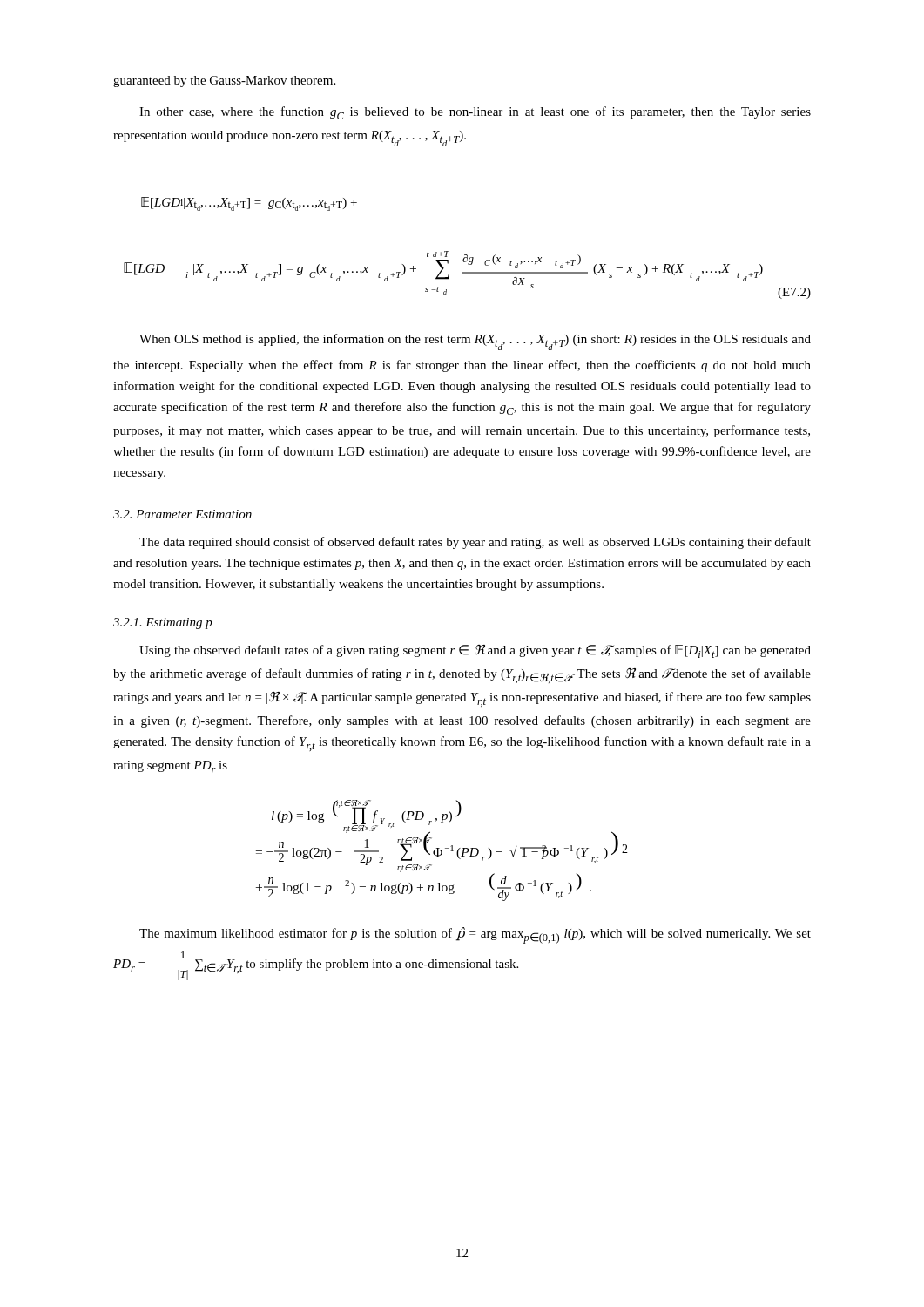
Task: Point to the region starting "guaranteed by the Gauss-Markov theorem."
Action: click(225, 80)
